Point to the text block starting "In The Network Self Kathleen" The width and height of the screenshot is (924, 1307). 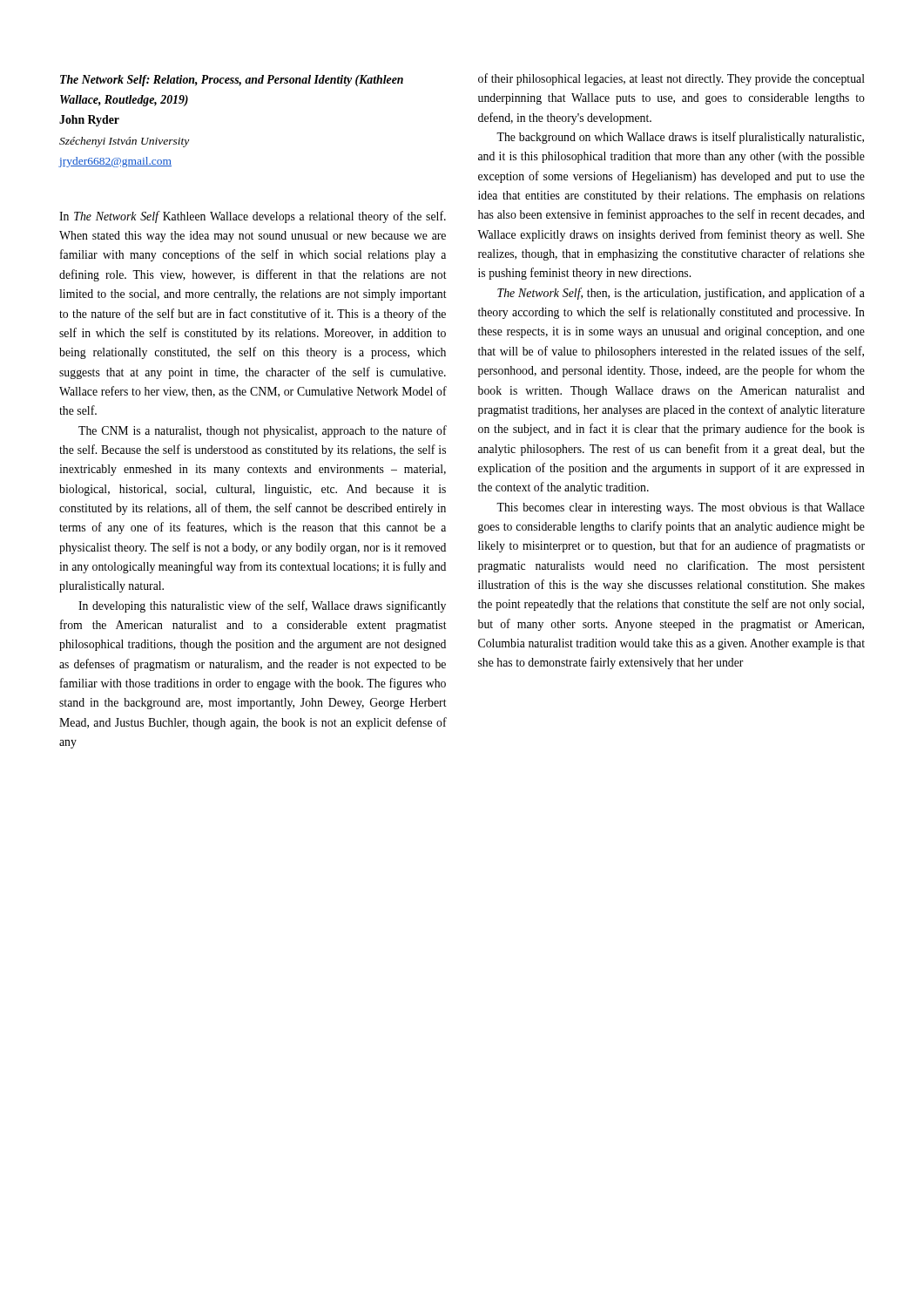[253, 480]
